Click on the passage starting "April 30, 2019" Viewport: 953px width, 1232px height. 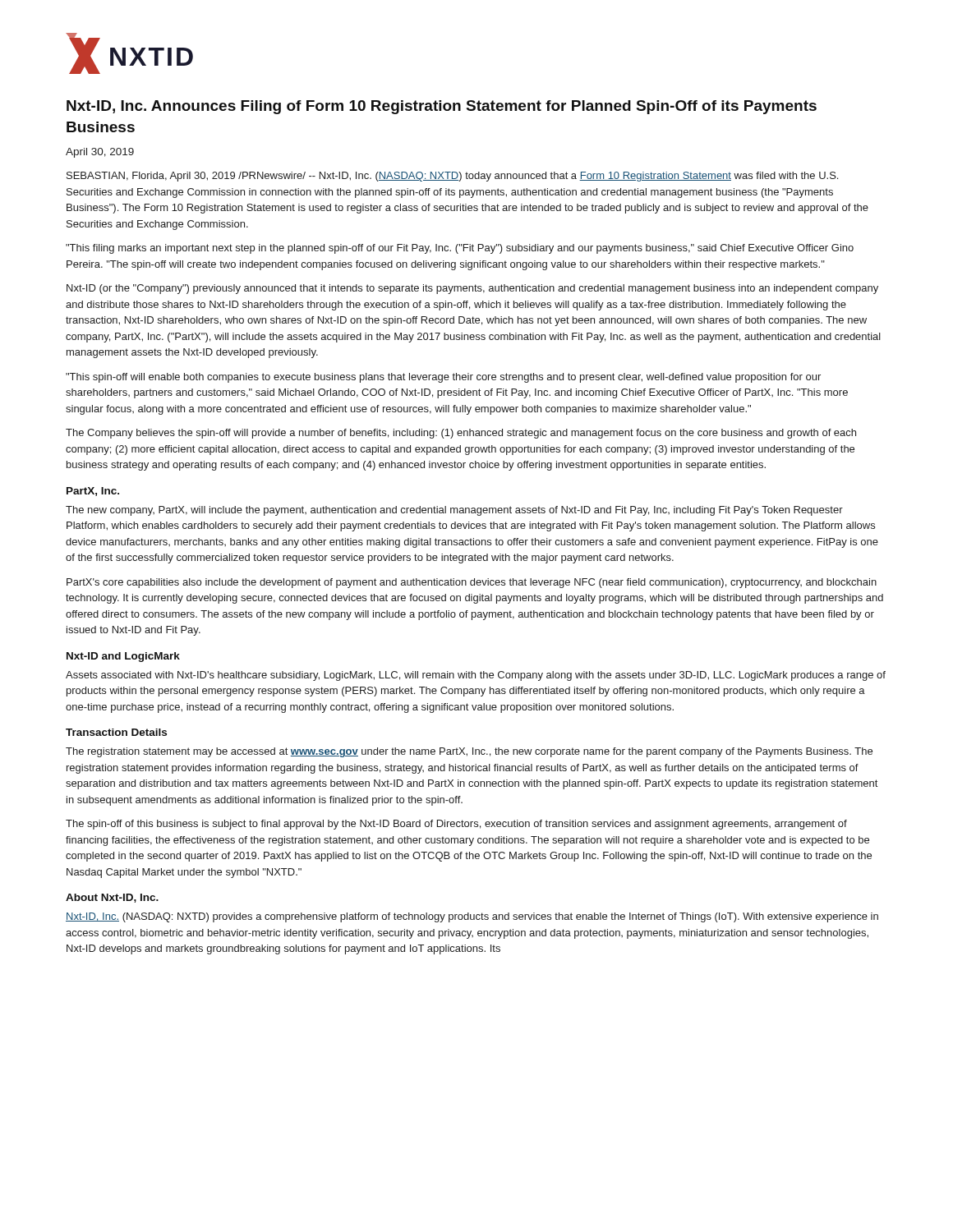[100, 152]
